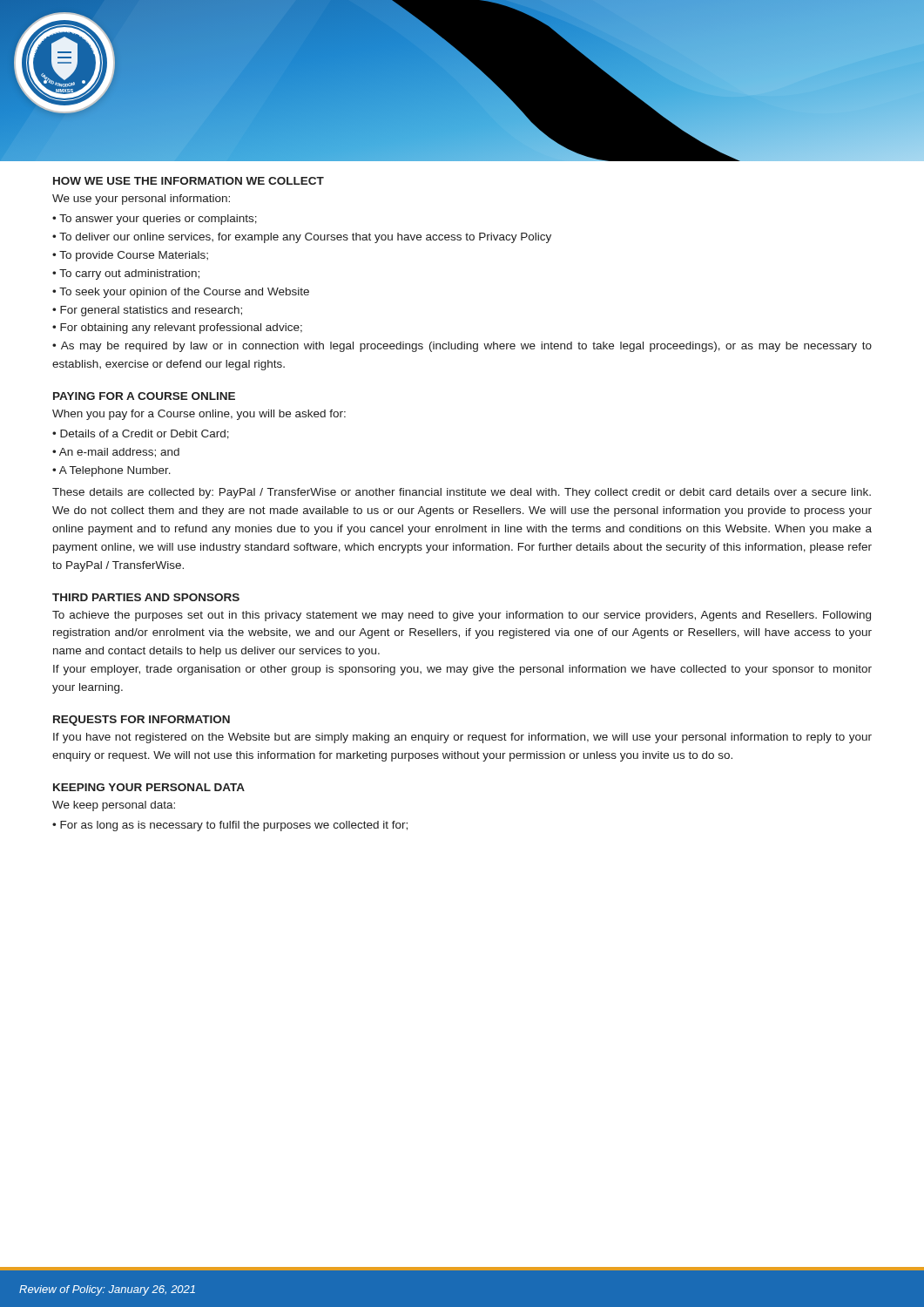The height and width of the screenshot is (1307, 924).
Task: Click on the text starting "• For general statistics and research;"
Action: [x=148, y=309]
